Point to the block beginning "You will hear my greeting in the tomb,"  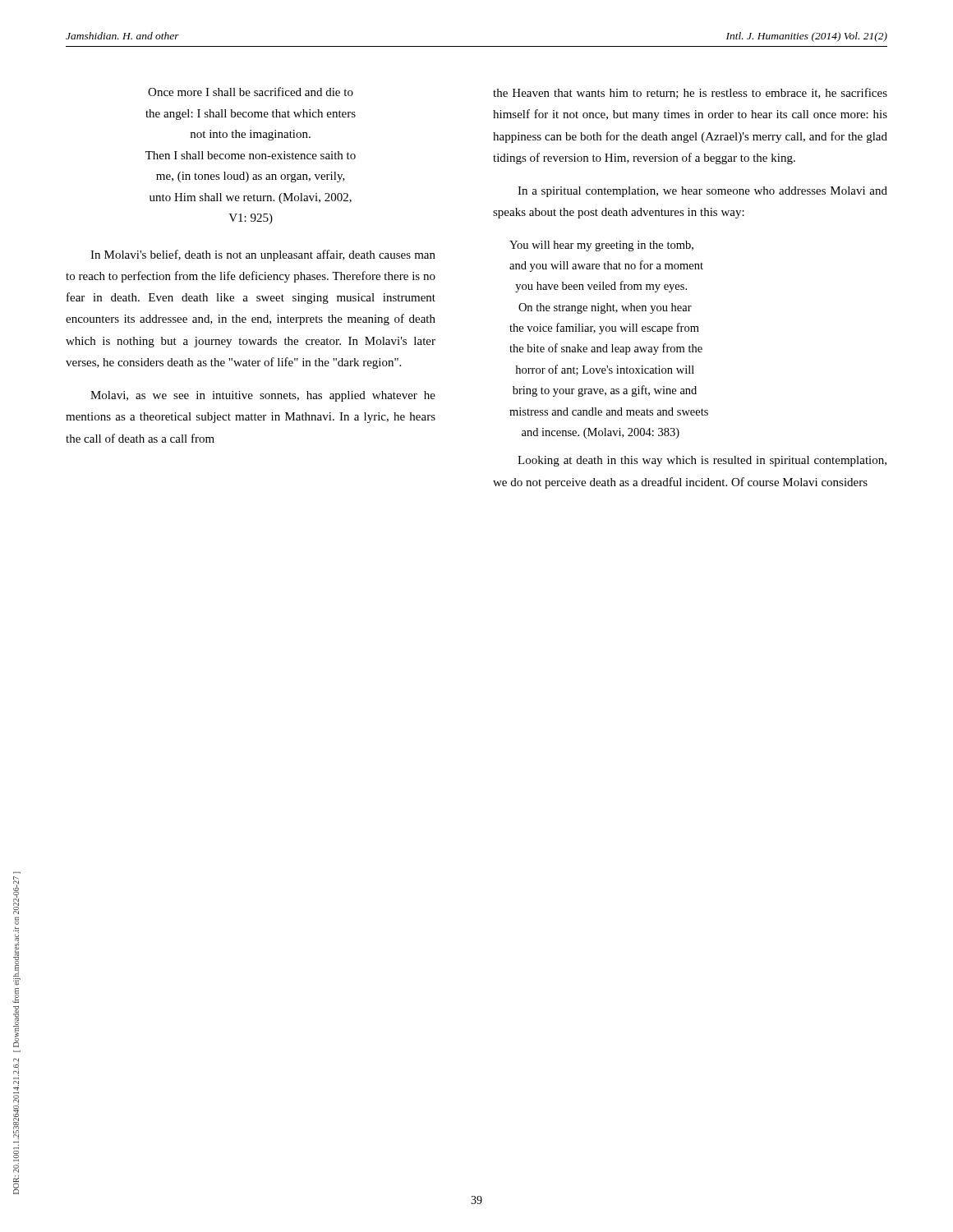pyautogui.click(x=609, y=338)
